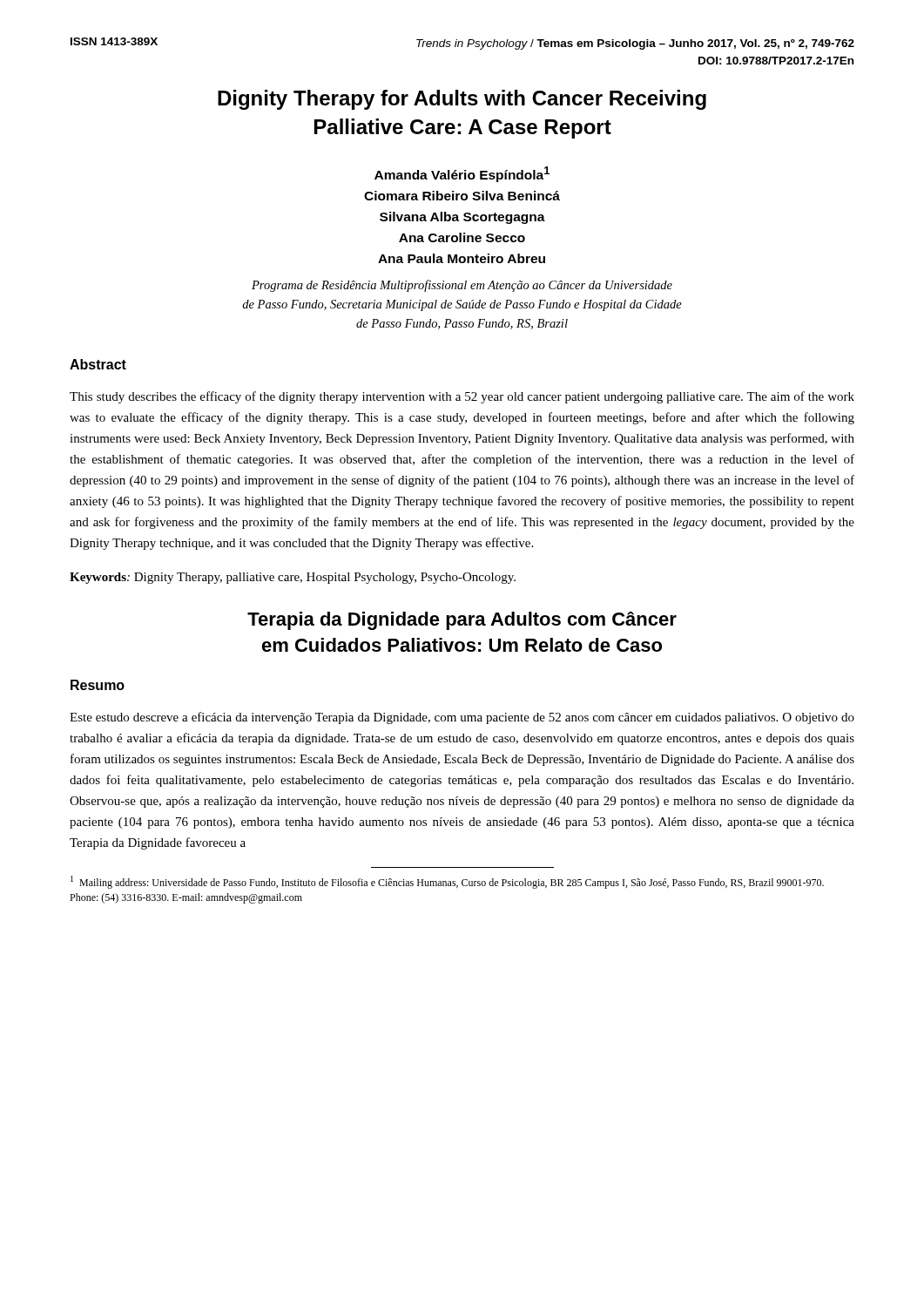This screenshot has height=1307, width=924.
Task: Select the element starting "Dignity Therapy for Adults"
Action: pos(462,113)
